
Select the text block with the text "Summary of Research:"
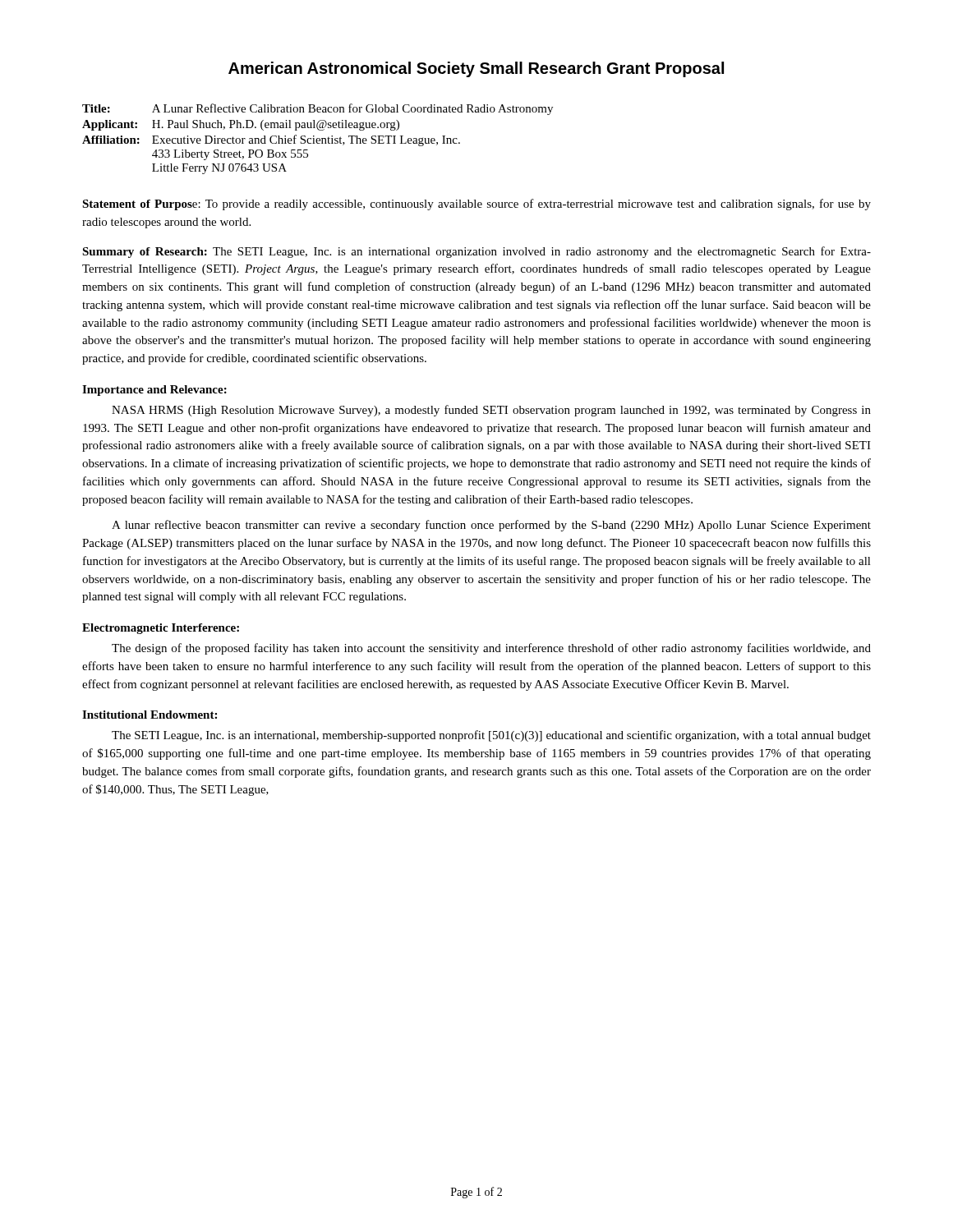coord(476,304)
